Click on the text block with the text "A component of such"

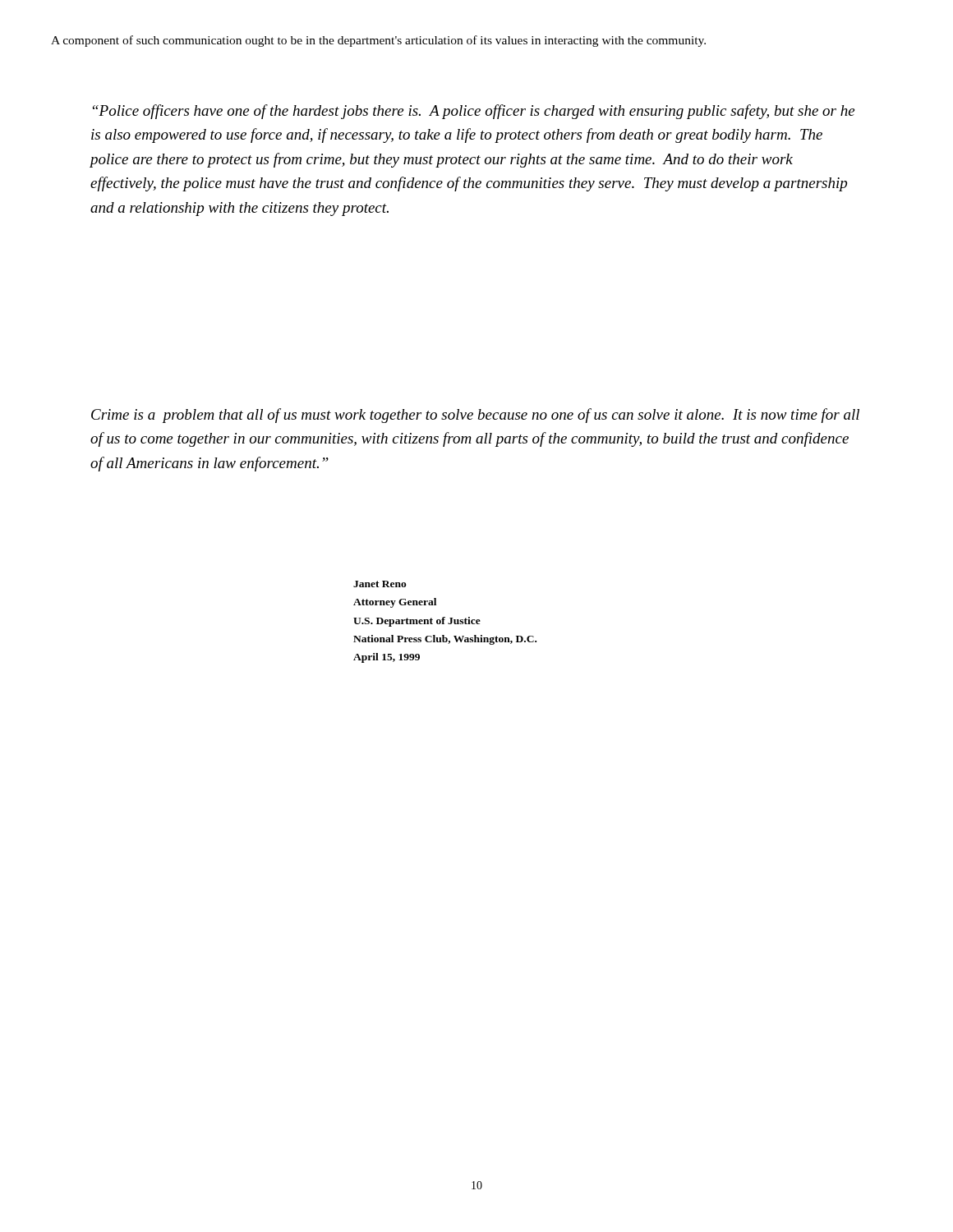(x=379, y=40)
